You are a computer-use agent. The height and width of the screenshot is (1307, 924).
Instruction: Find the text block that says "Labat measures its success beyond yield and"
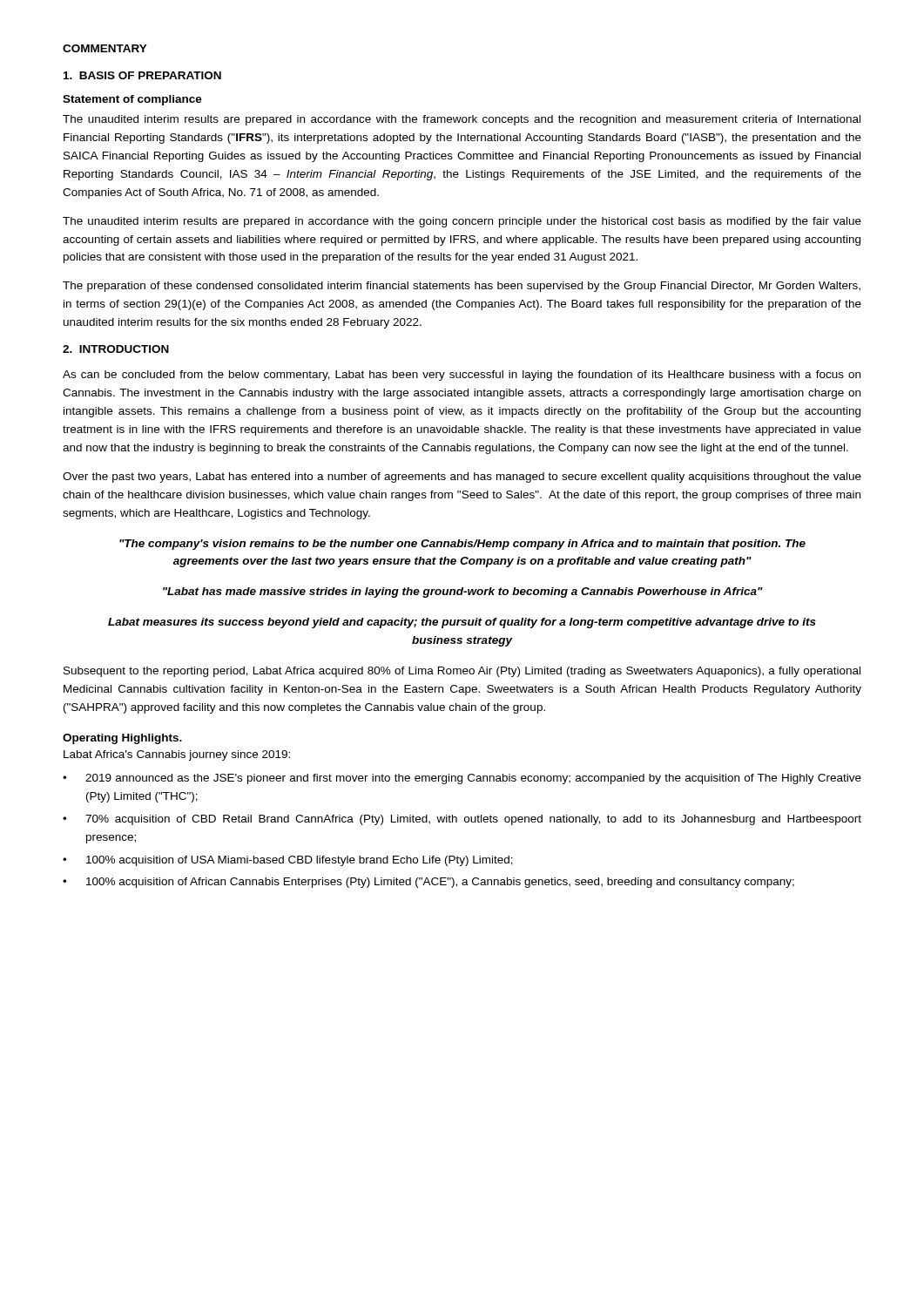pyautogui.click(x=462, y=631)
